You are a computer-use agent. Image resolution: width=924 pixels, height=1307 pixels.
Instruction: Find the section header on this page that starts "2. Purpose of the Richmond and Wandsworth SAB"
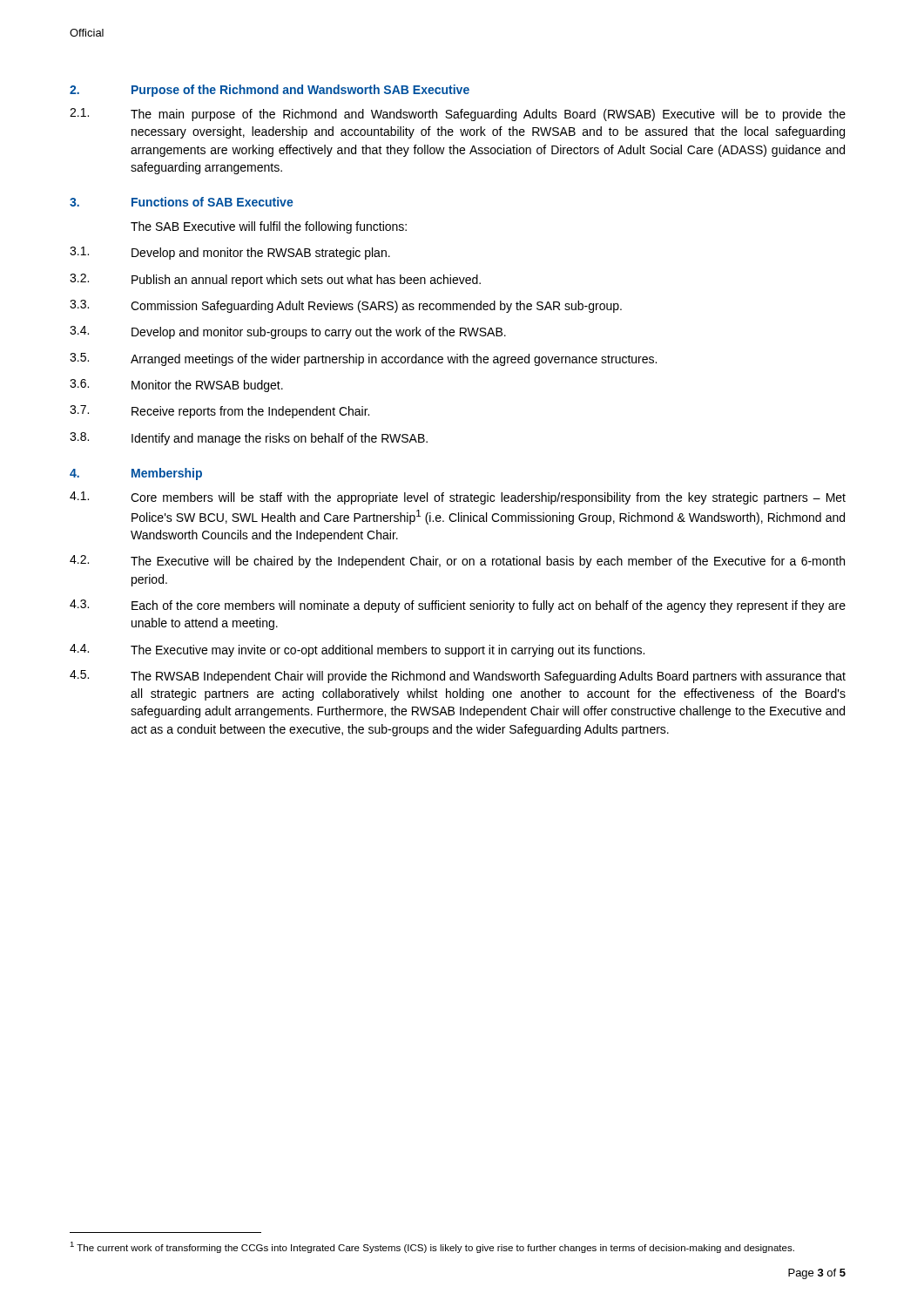(x=458, y=90)
